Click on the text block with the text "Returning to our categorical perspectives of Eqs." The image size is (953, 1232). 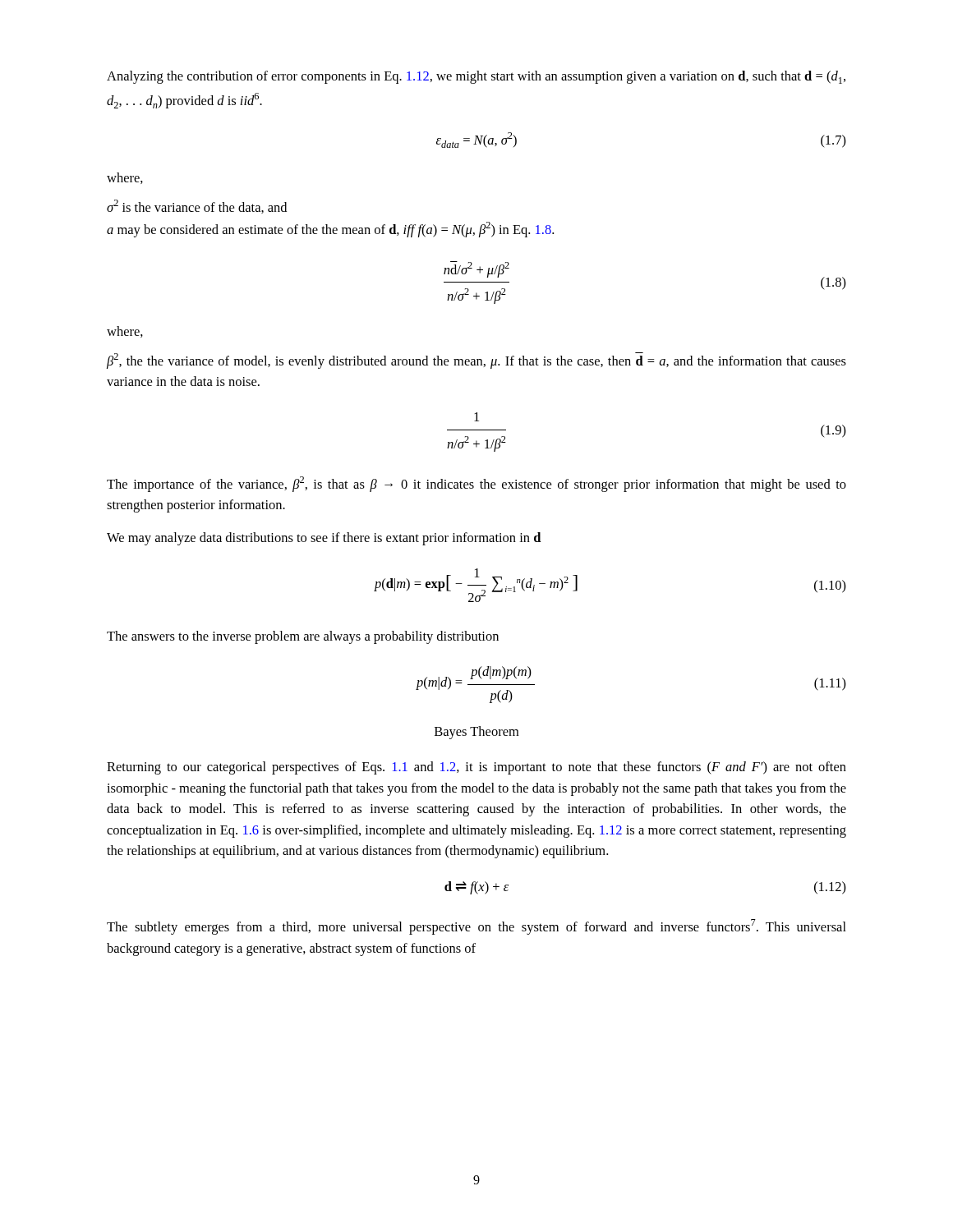click(x=476, y=809)
